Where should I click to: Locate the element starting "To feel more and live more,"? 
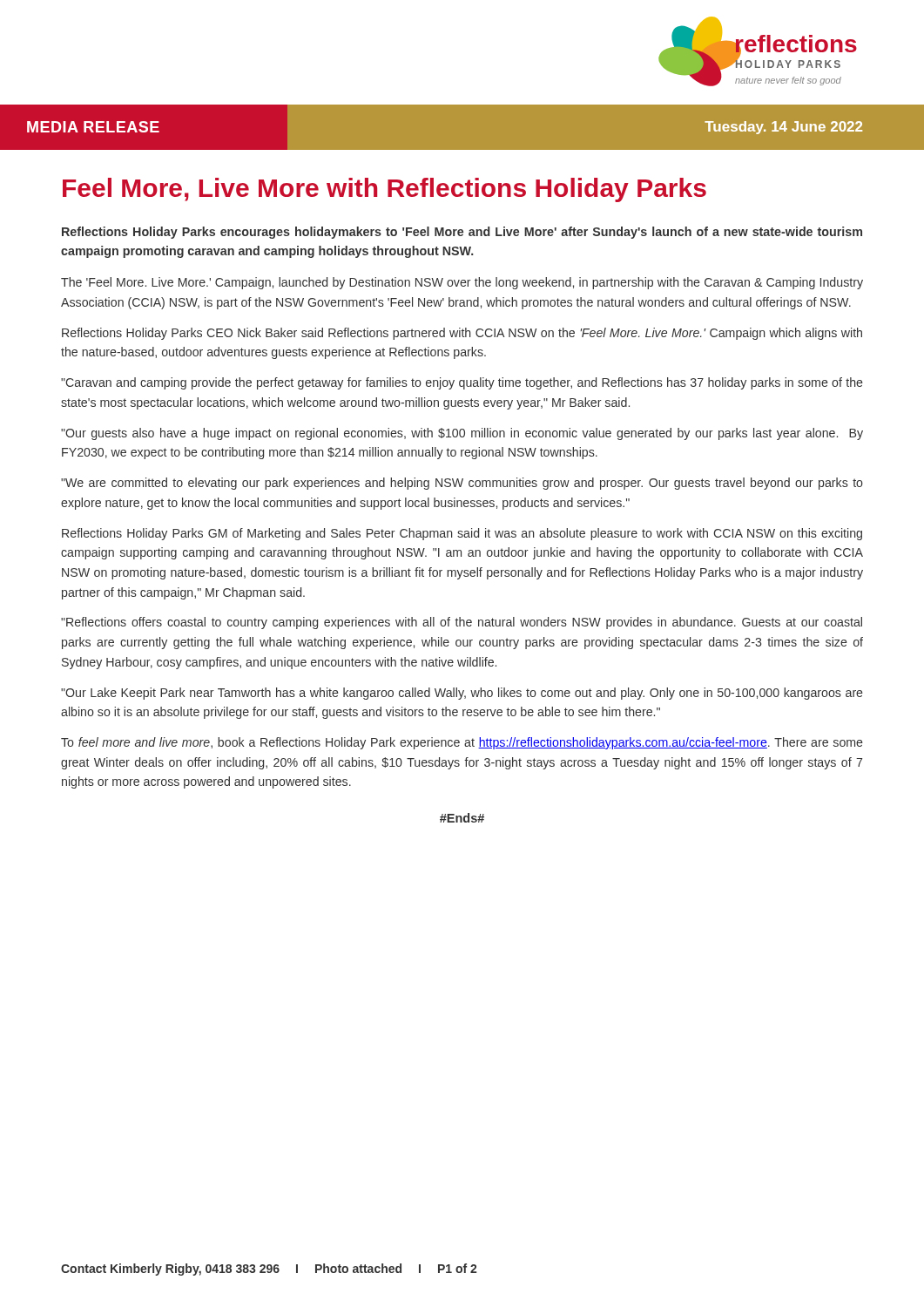pyautogui.click(x=462, y=762)
